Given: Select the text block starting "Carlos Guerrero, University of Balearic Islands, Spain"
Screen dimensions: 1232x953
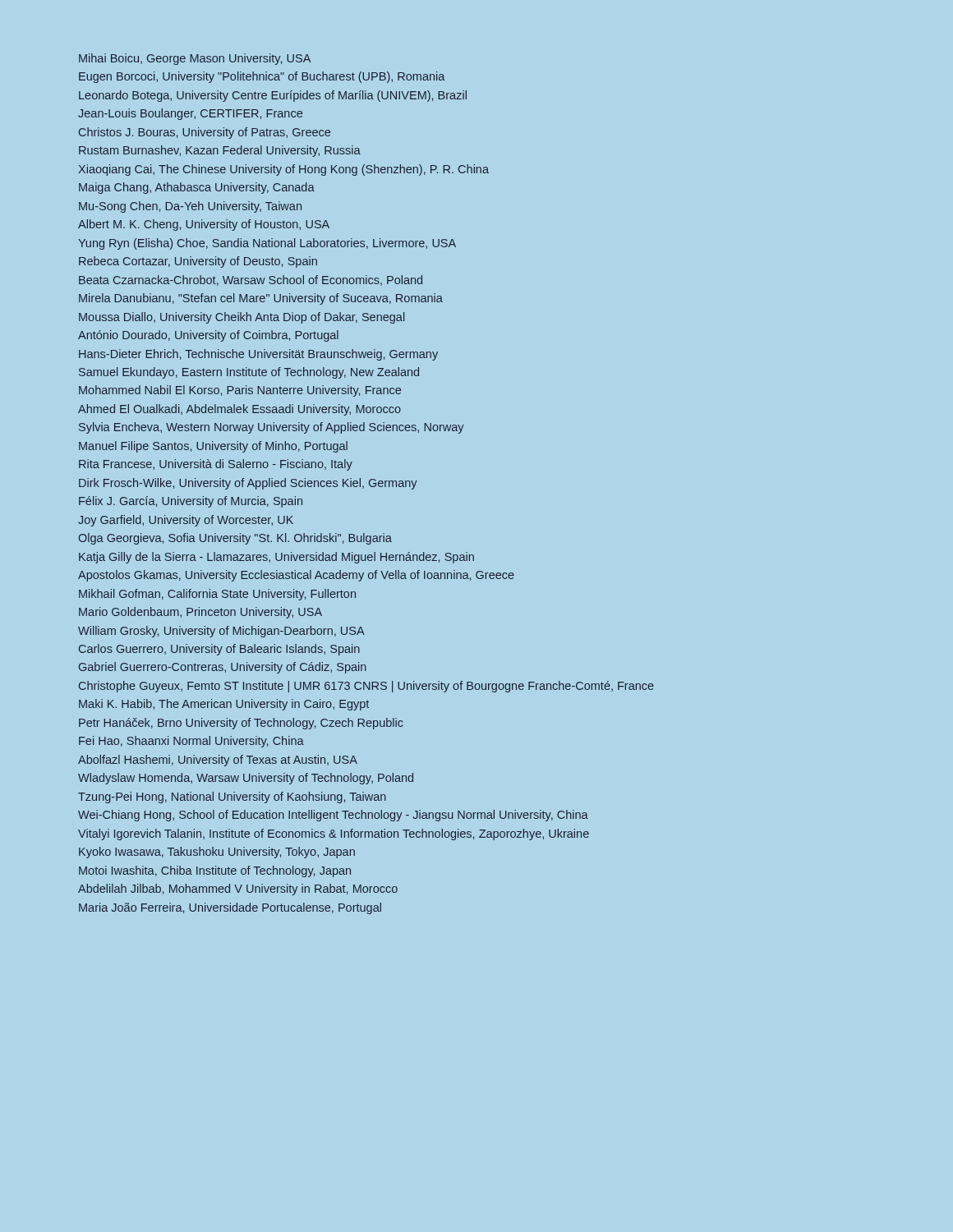Looking at the screenshot, I should point(219,649).
